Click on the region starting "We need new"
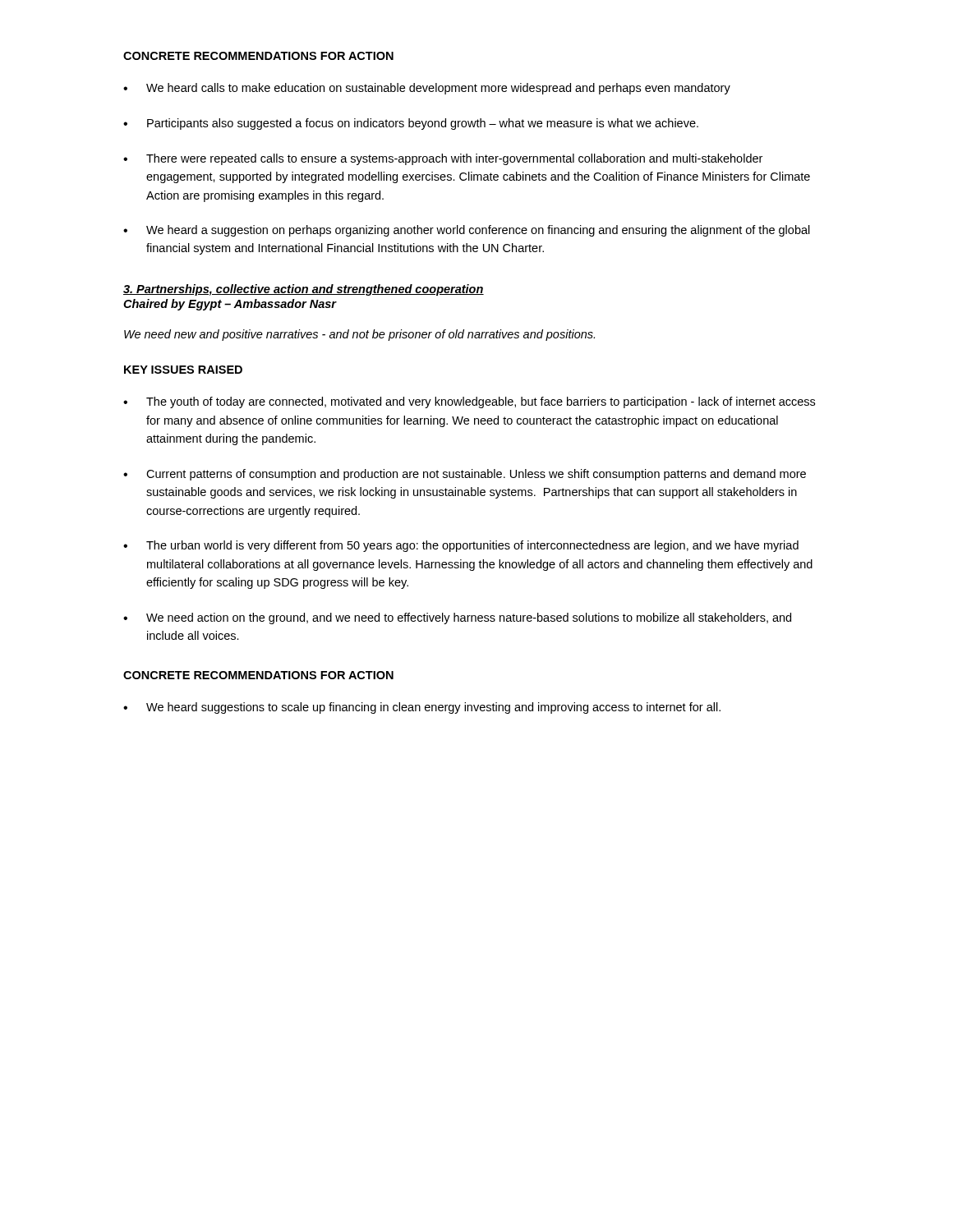Image resolution: width=953 pixels, height=1232 pixels. 360,334
